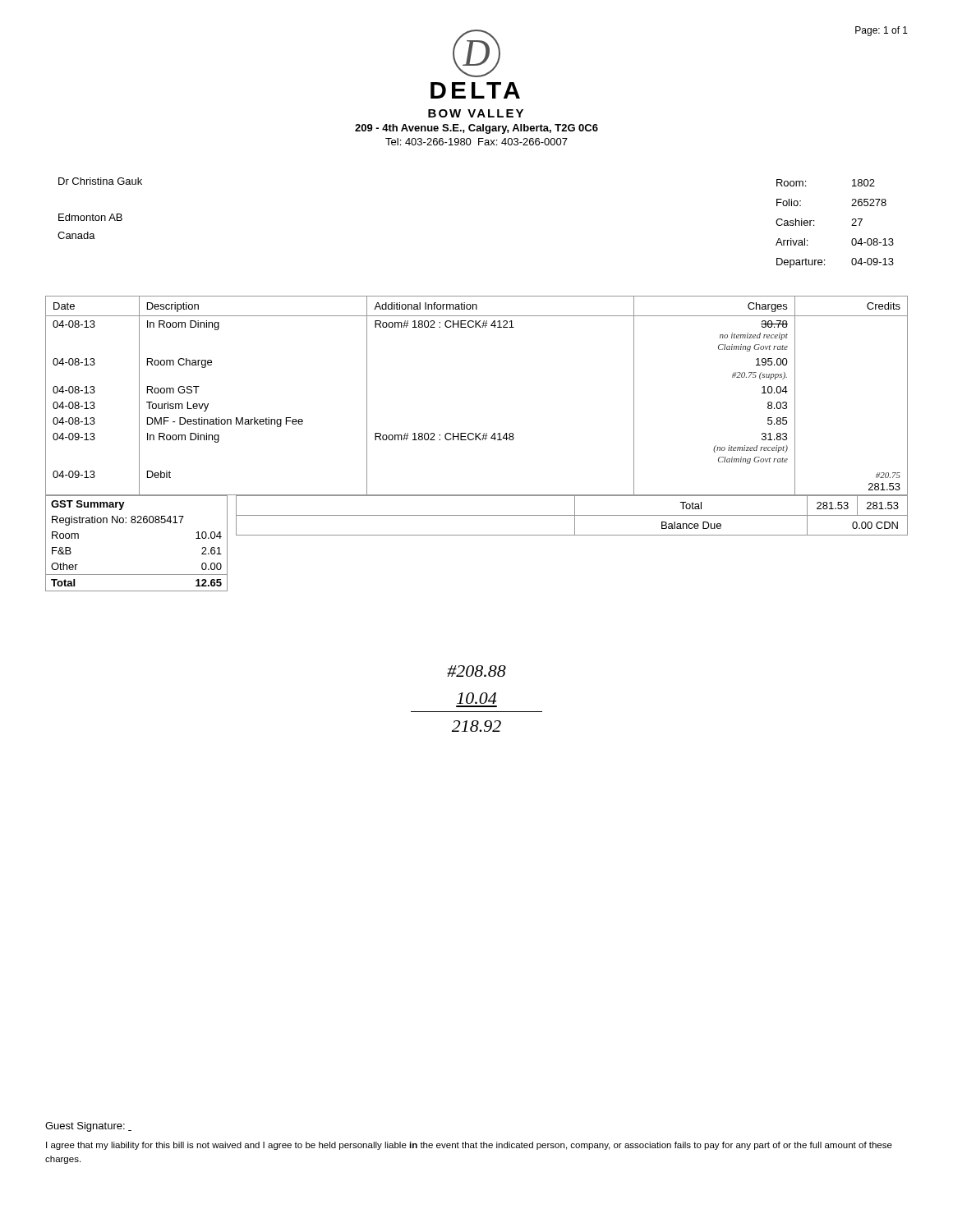953x1232 pixels.
Task: Locate the text starting "Dr Christina Gauk Edmonton AB"
Action: tap(100, 208)
